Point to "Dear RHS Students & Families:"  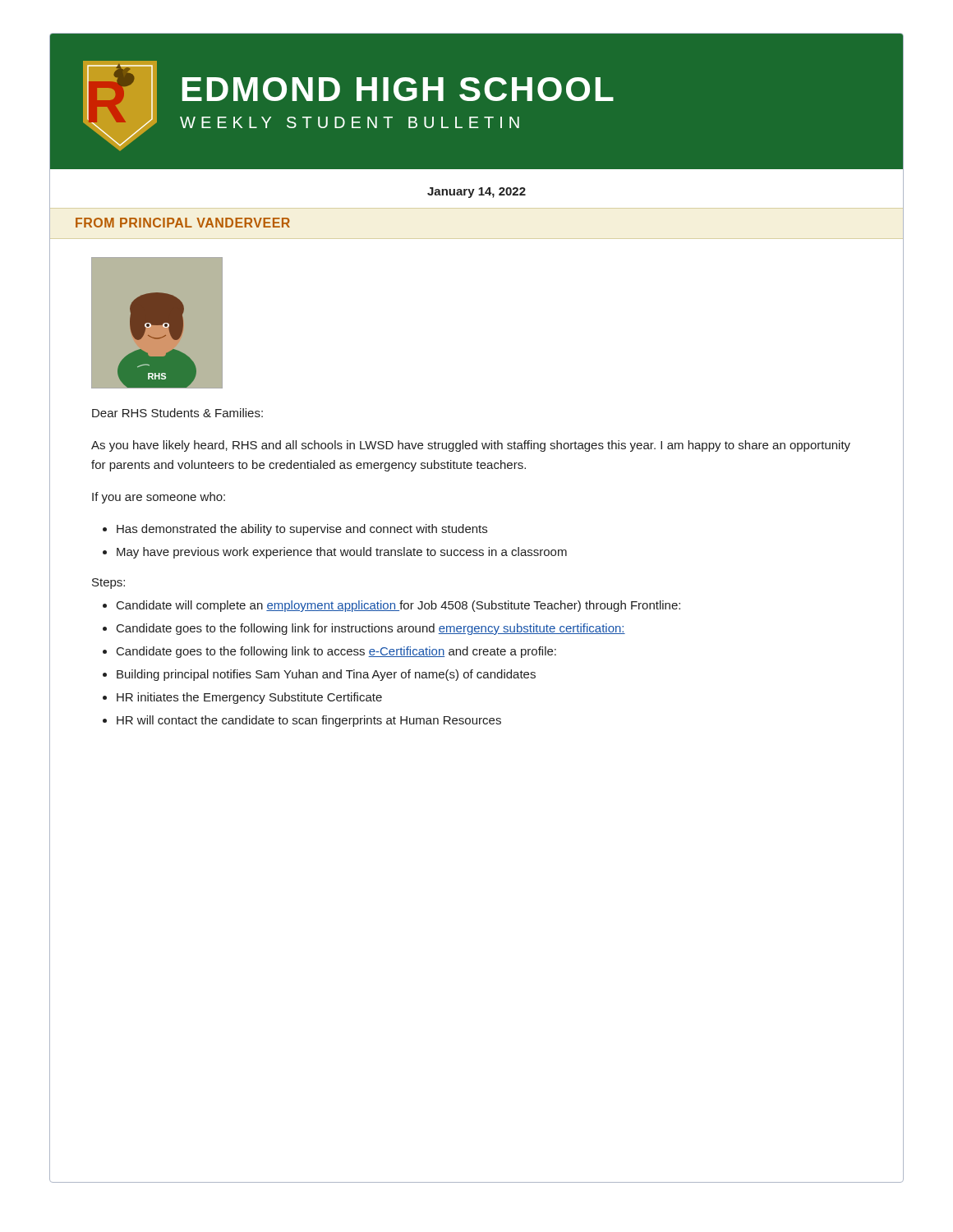coord(177,413)
